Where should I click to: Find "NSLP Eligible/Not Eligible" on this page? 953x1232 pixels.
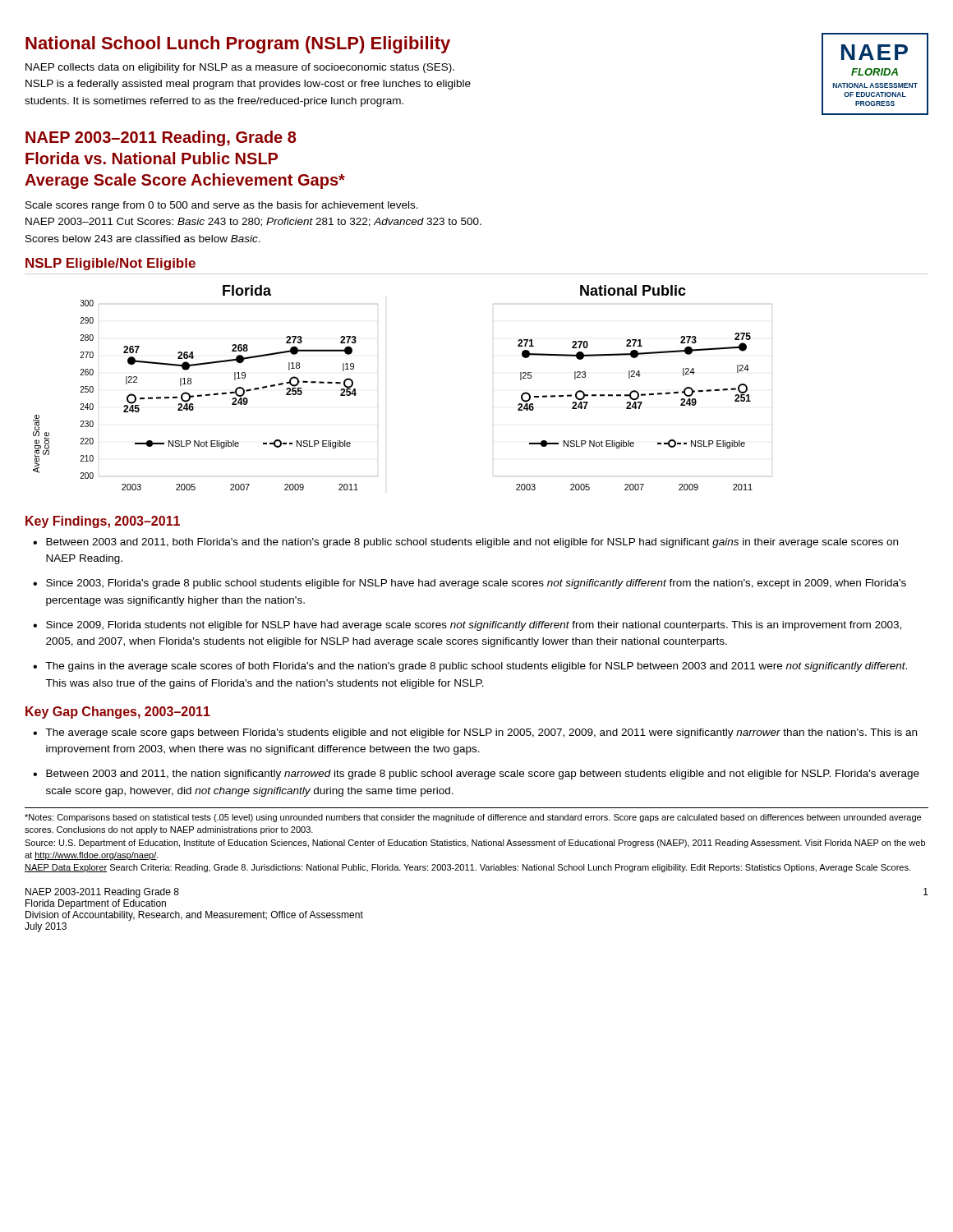pos(476,265)
